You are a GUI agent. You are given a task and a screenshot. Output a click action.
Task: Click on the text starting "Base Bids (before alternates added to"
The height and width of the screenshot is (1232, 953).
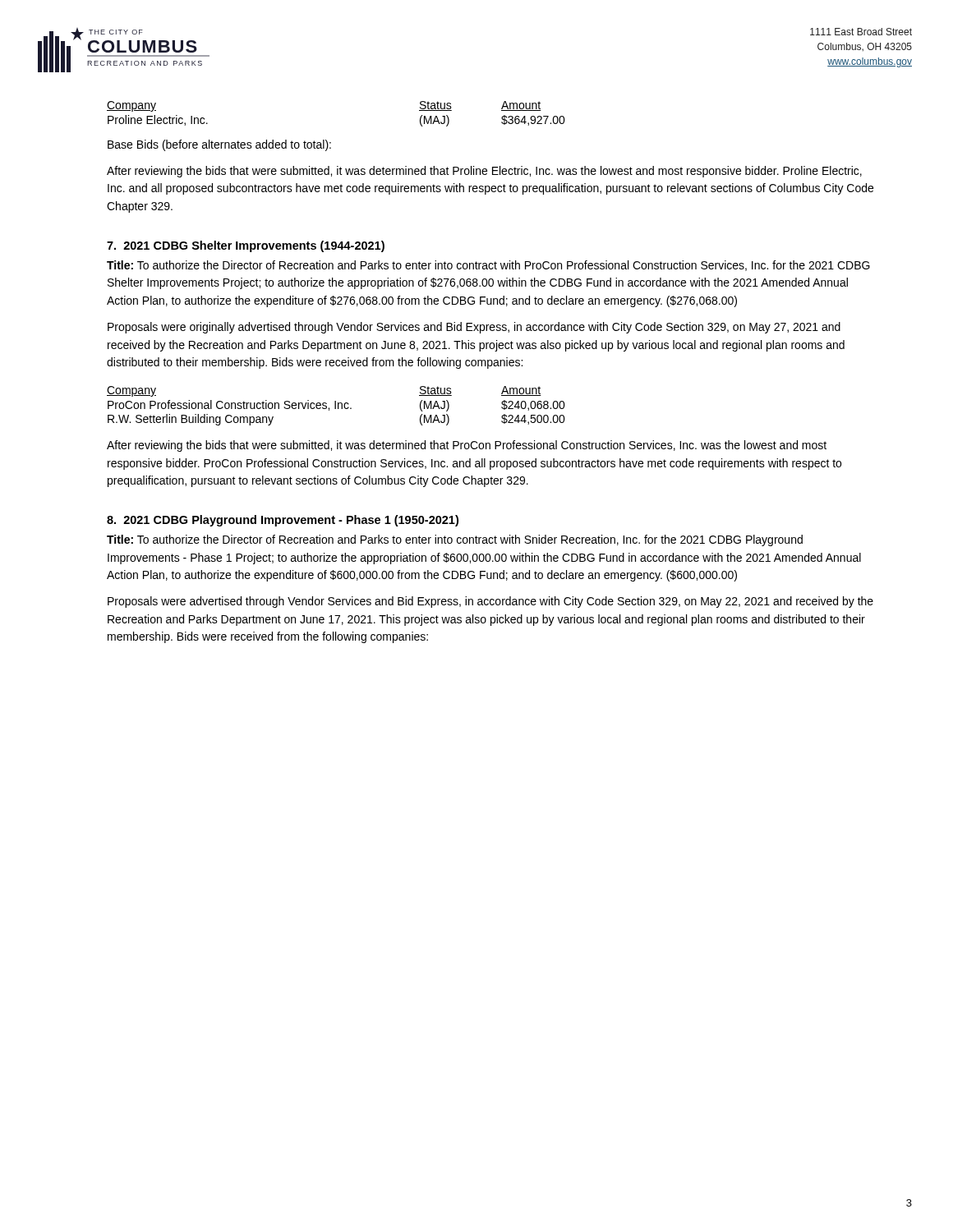[219, 145]
